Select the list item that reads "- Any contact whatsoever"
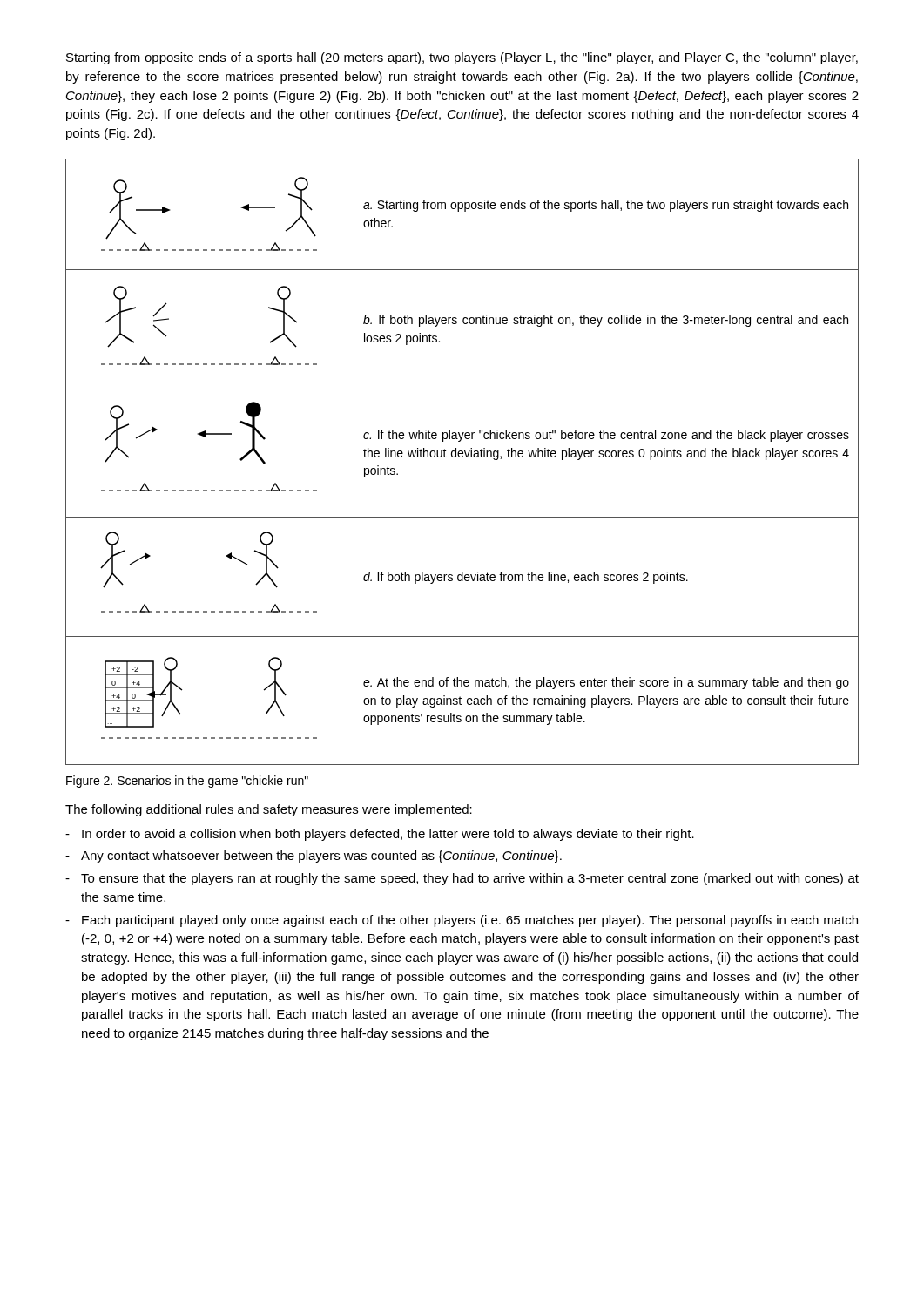The image size is (924, 1307). pos(314,856)
